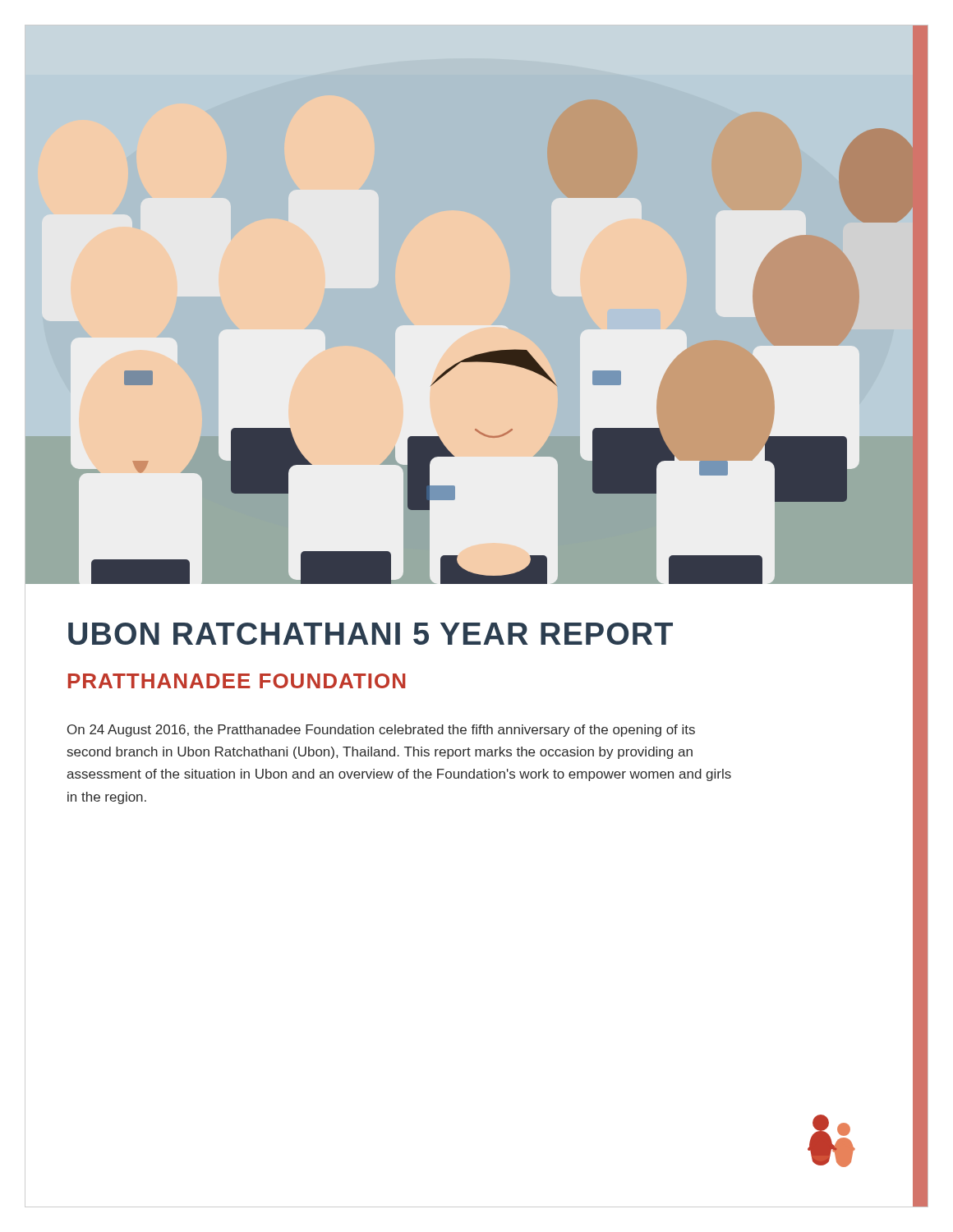Find the block on this page that starts "On 24 August 2016,"
Screen dimensions: 1232x953
[399, 763]
